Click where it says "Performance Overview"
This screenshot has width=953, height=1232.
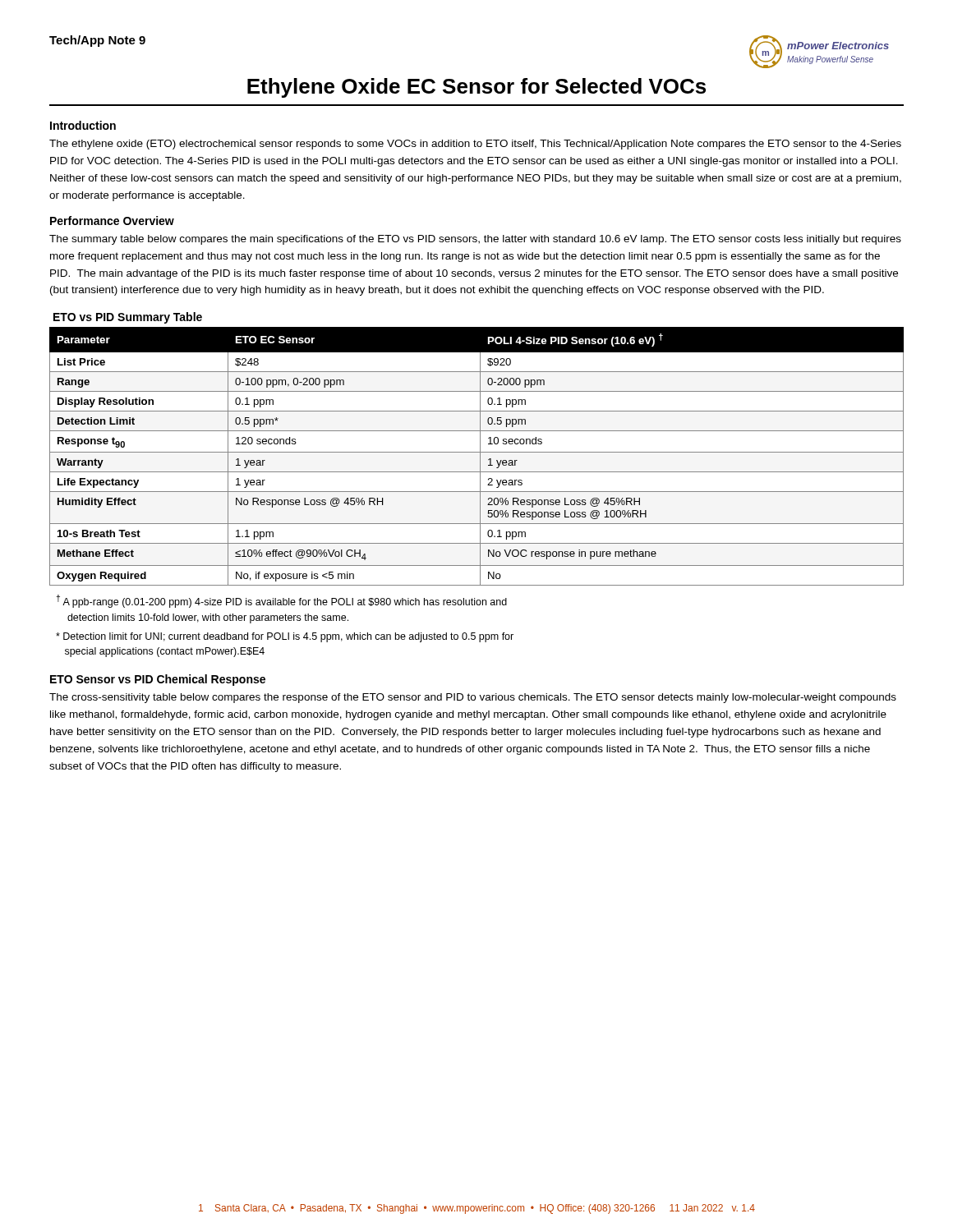112,221
